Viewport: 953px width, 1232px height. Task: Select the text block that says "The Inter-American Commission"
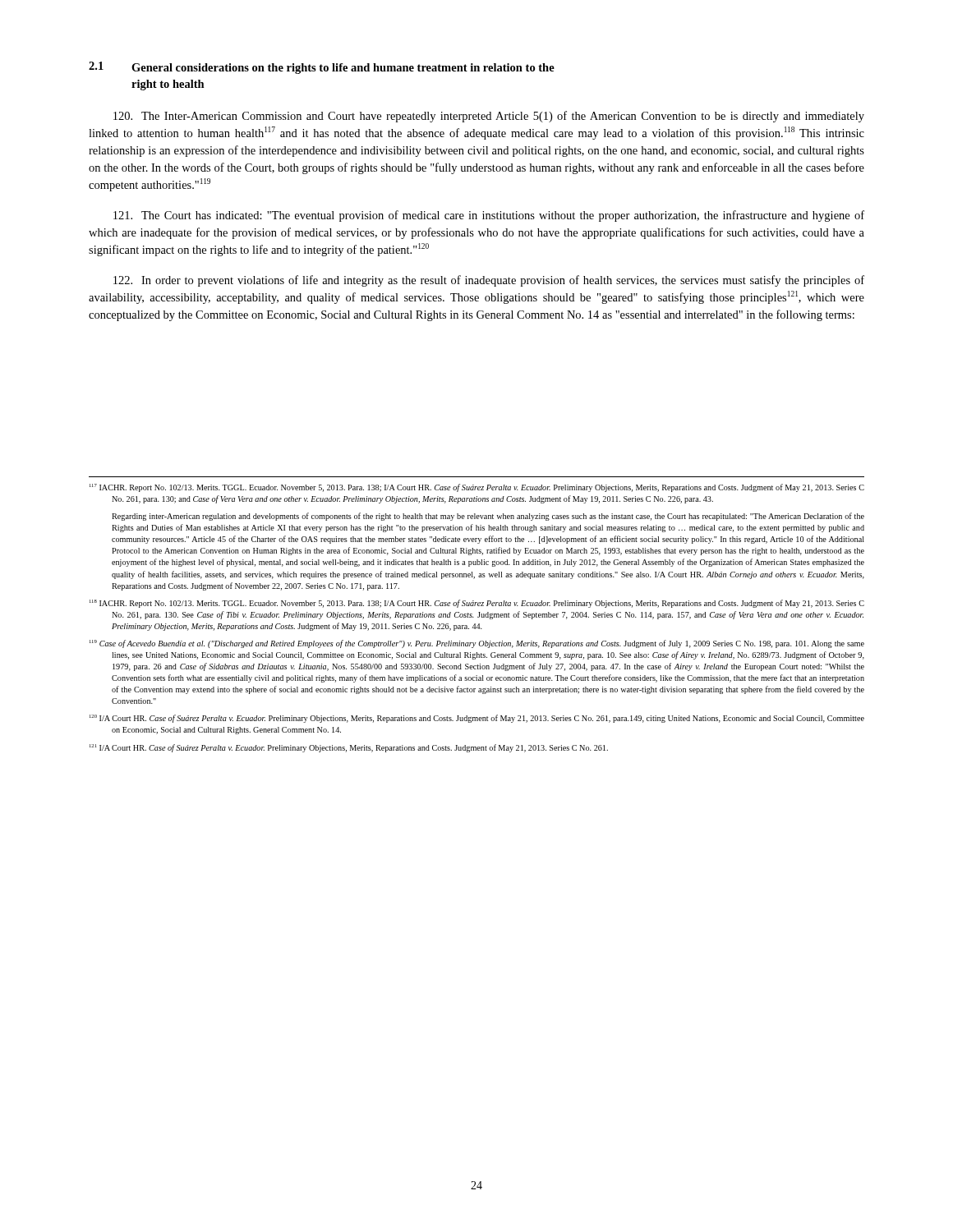[476, 149]
